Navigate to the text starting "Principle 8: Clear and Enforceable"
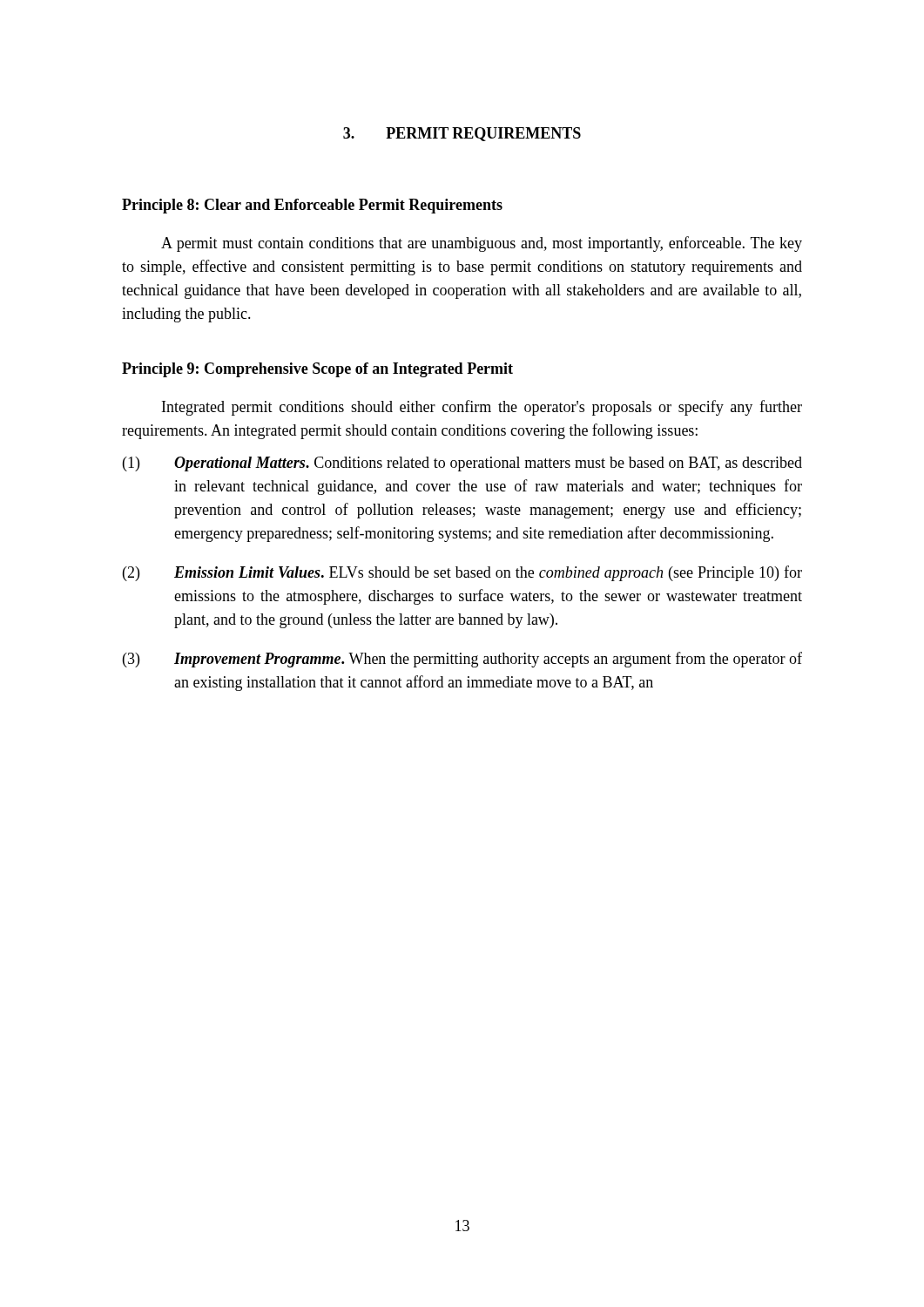 click(x=312, y=205)
